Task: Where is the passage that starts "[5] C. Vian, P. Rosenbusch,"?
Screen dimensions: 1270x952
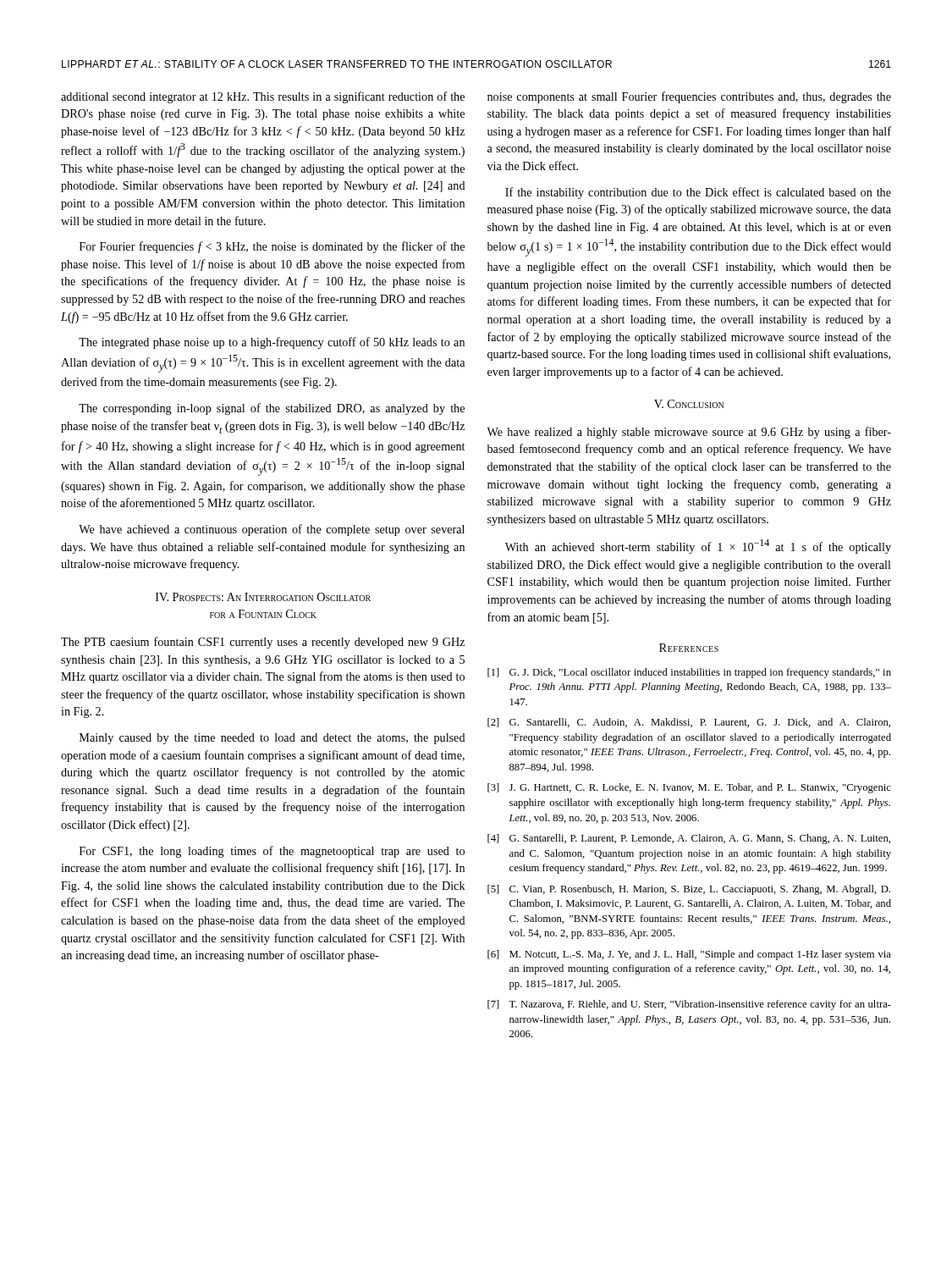Action: tap(689, 912)
